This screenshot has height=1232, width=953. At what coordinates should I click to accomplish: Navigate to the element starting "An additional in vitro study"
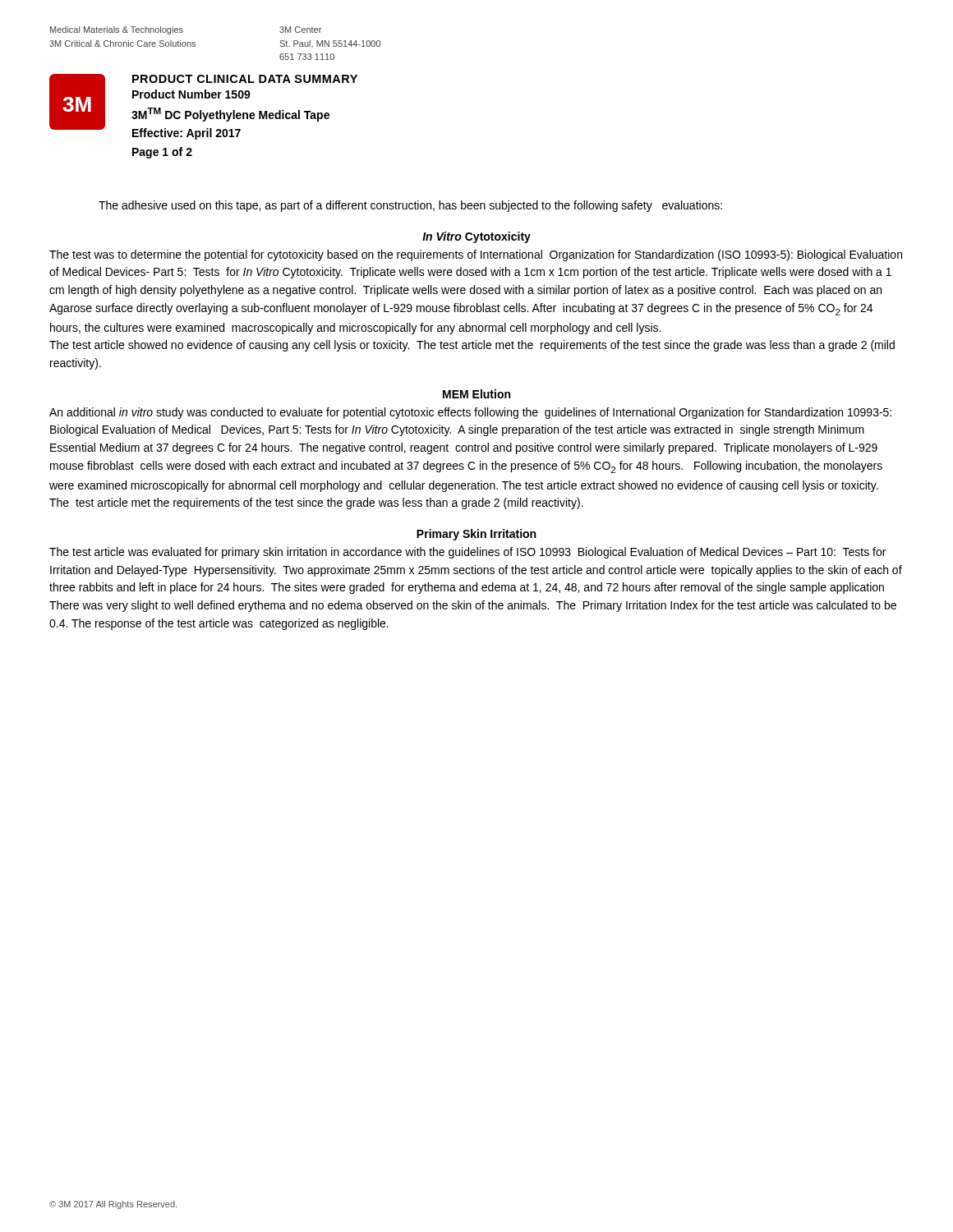click(x=471, y=457)
